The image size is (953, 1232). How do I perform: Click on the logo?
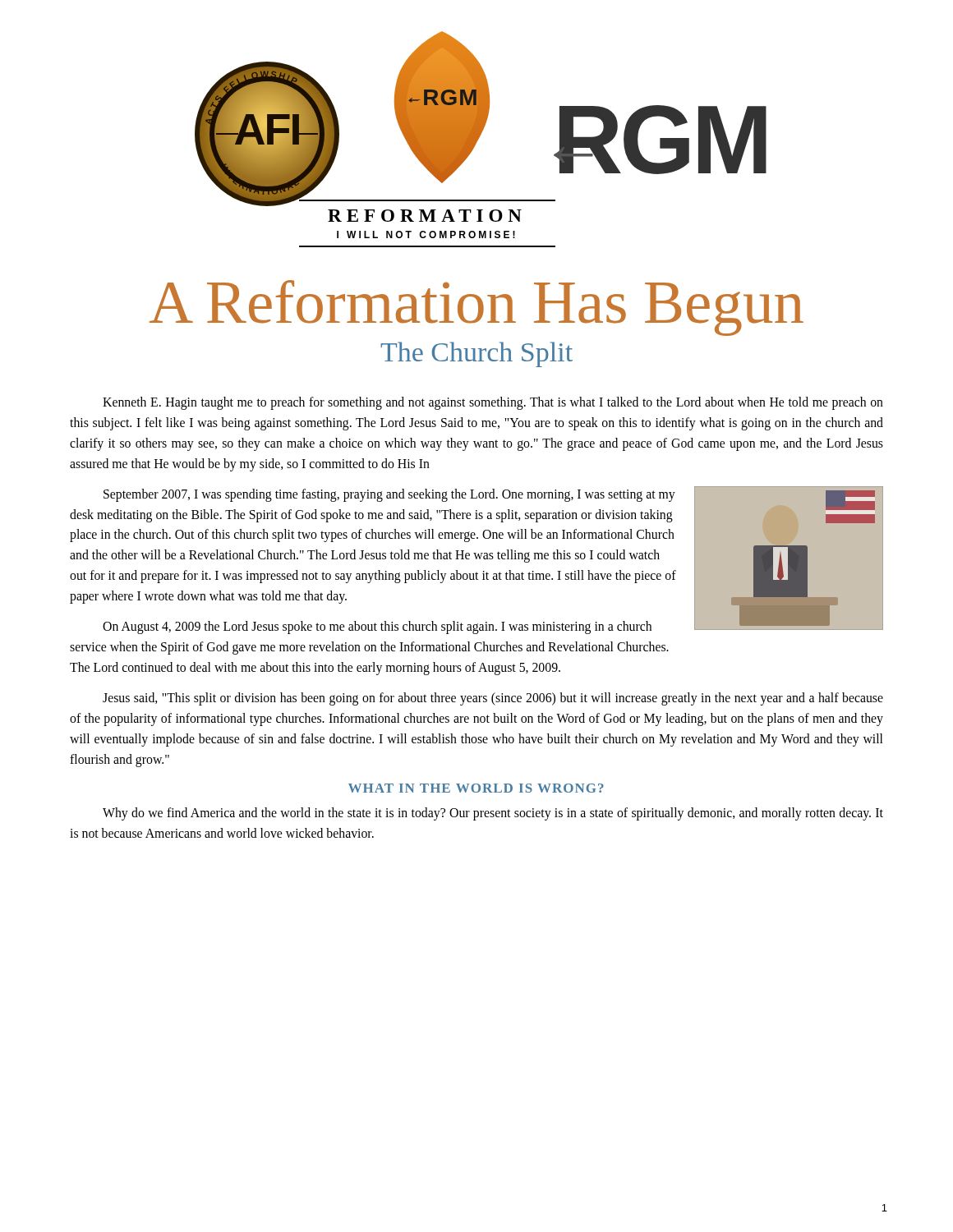tap(476, 102)
